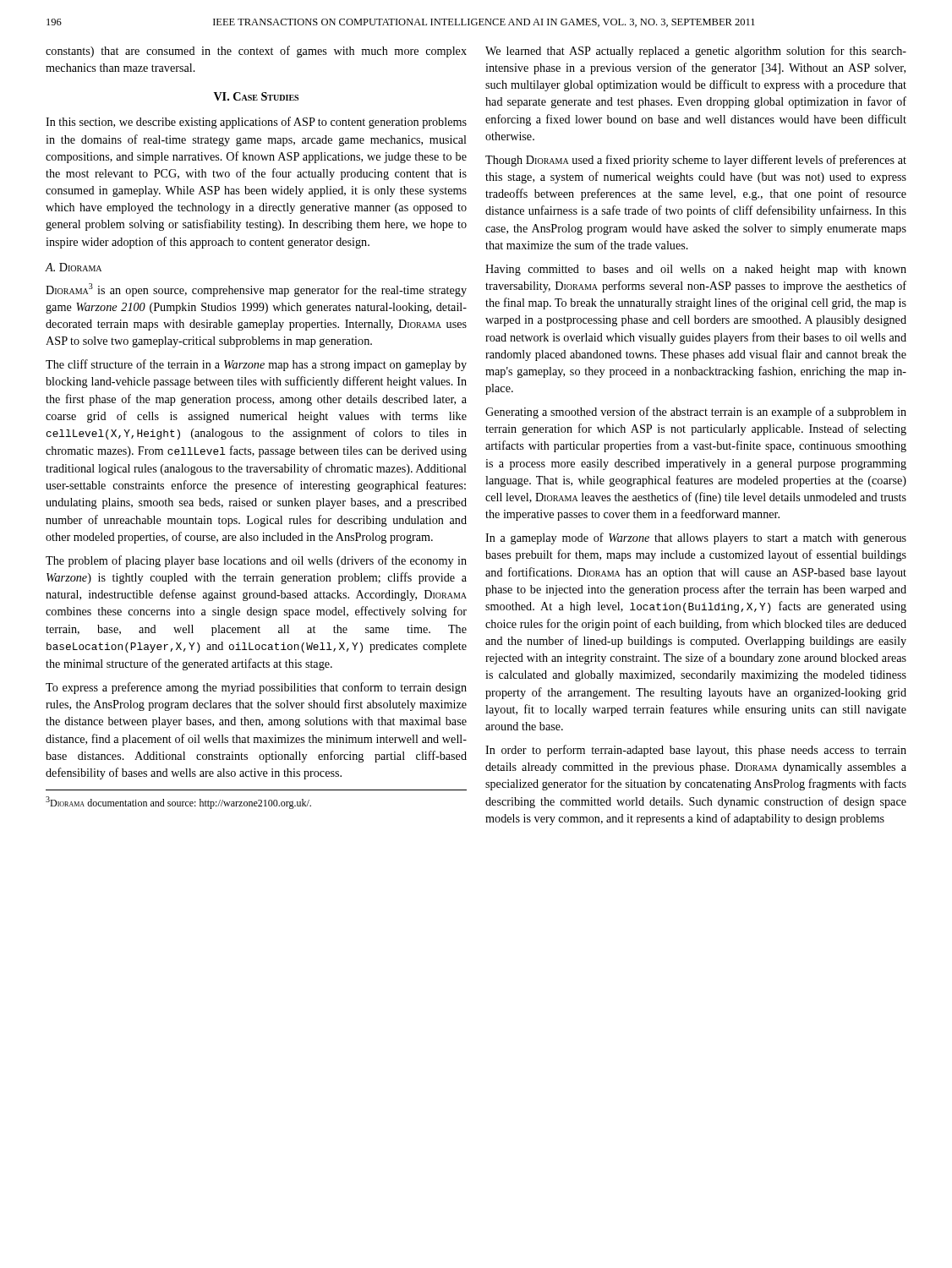Select the text block containing "We learned that ASP"
This screenshot has height=1268, width=952.
(x=696, y=93)
